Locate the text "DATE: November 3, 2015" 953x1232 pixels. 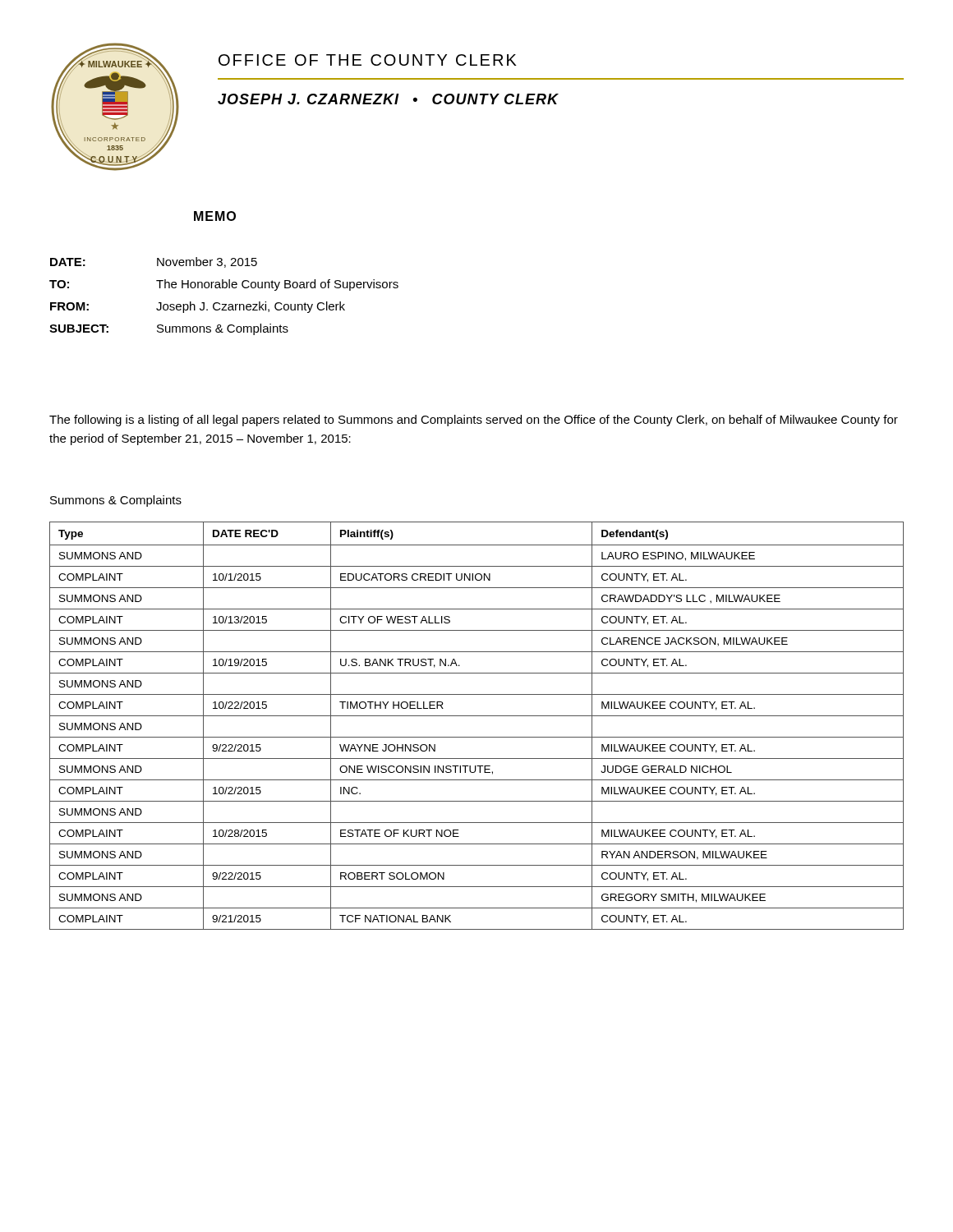[x=153, y=262]
